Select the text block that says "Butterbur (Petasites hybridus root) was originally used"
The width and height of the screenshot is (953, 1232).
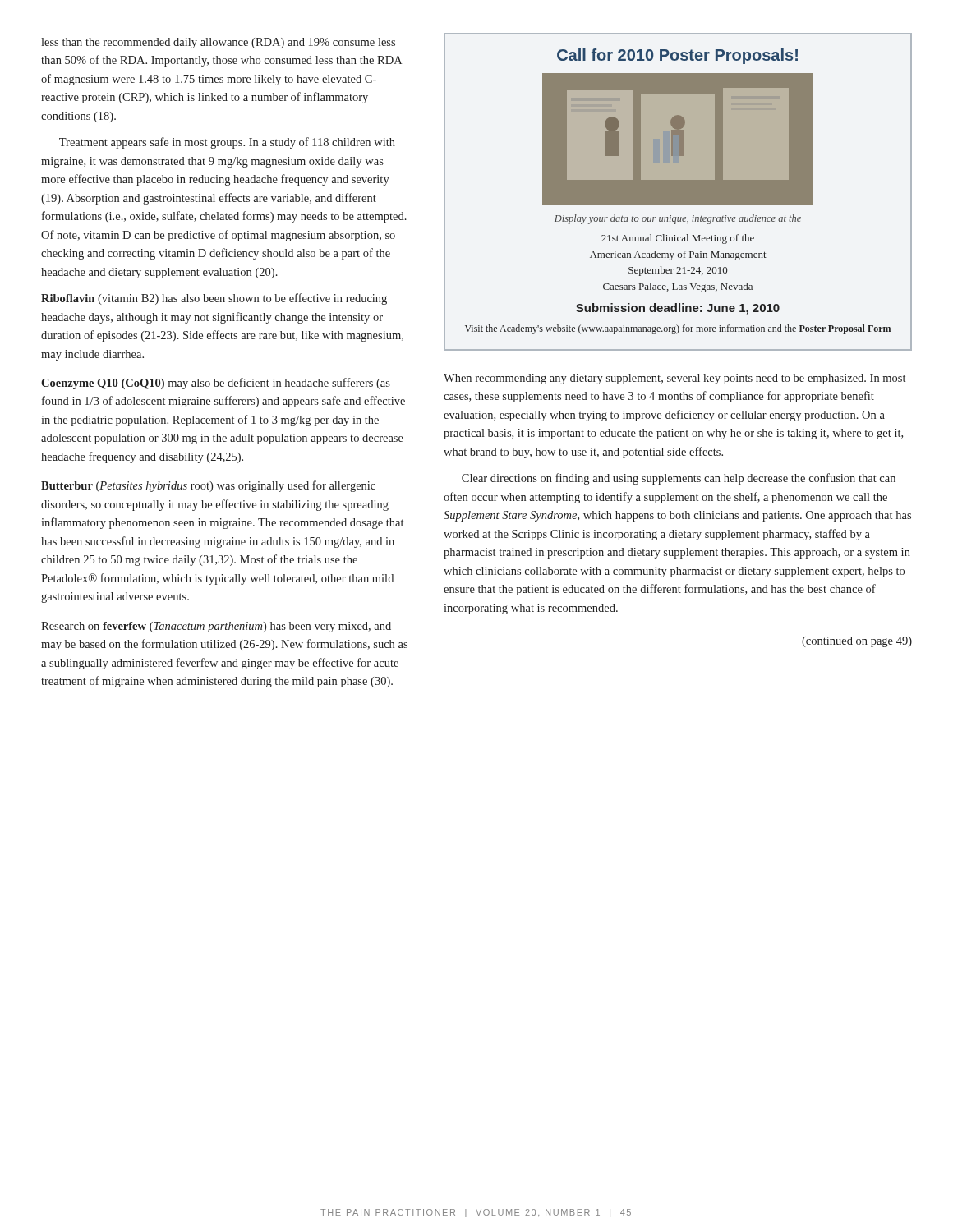pos(226,541)
